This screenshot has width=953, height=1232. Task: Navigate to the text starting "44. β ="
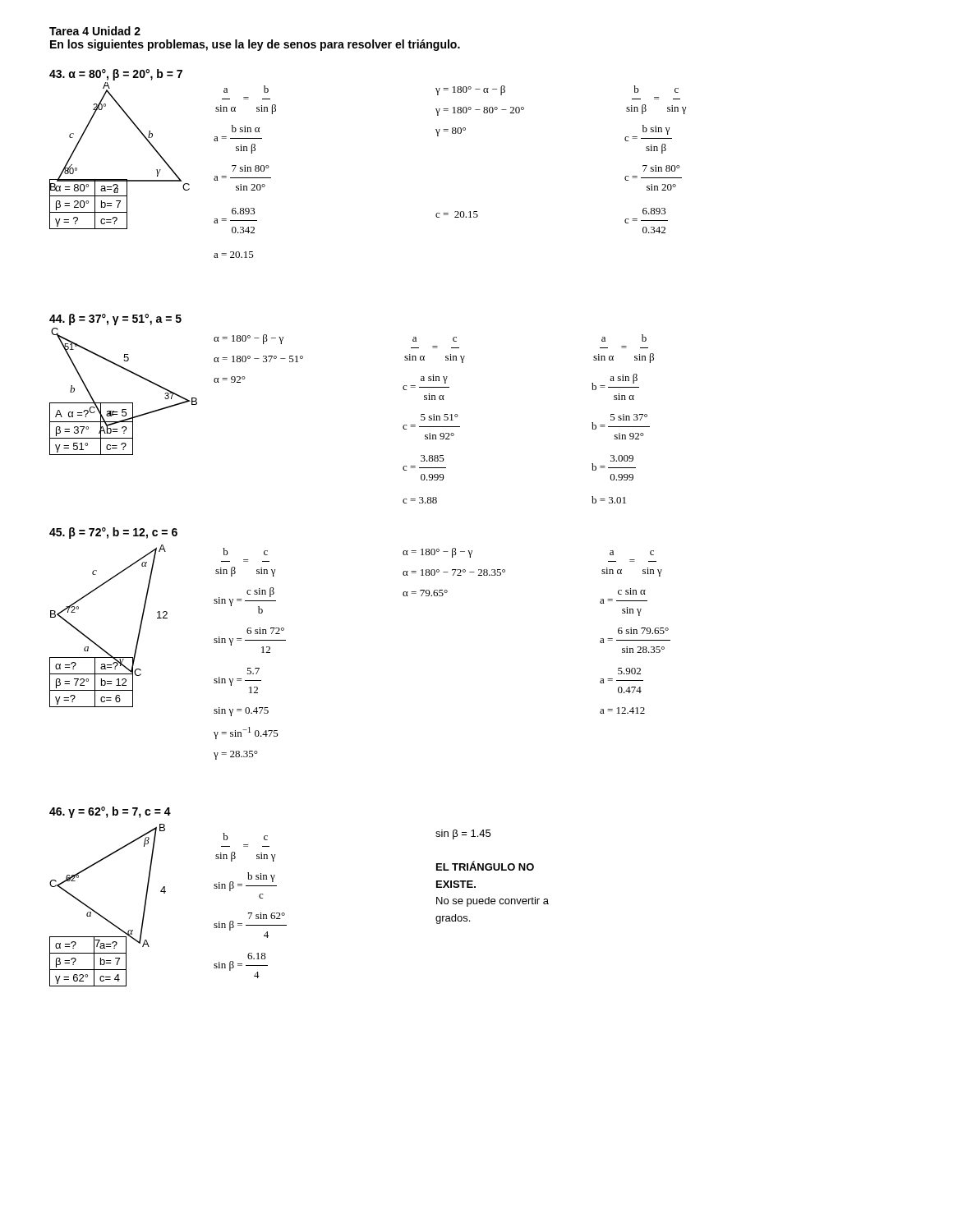point(115,319)
